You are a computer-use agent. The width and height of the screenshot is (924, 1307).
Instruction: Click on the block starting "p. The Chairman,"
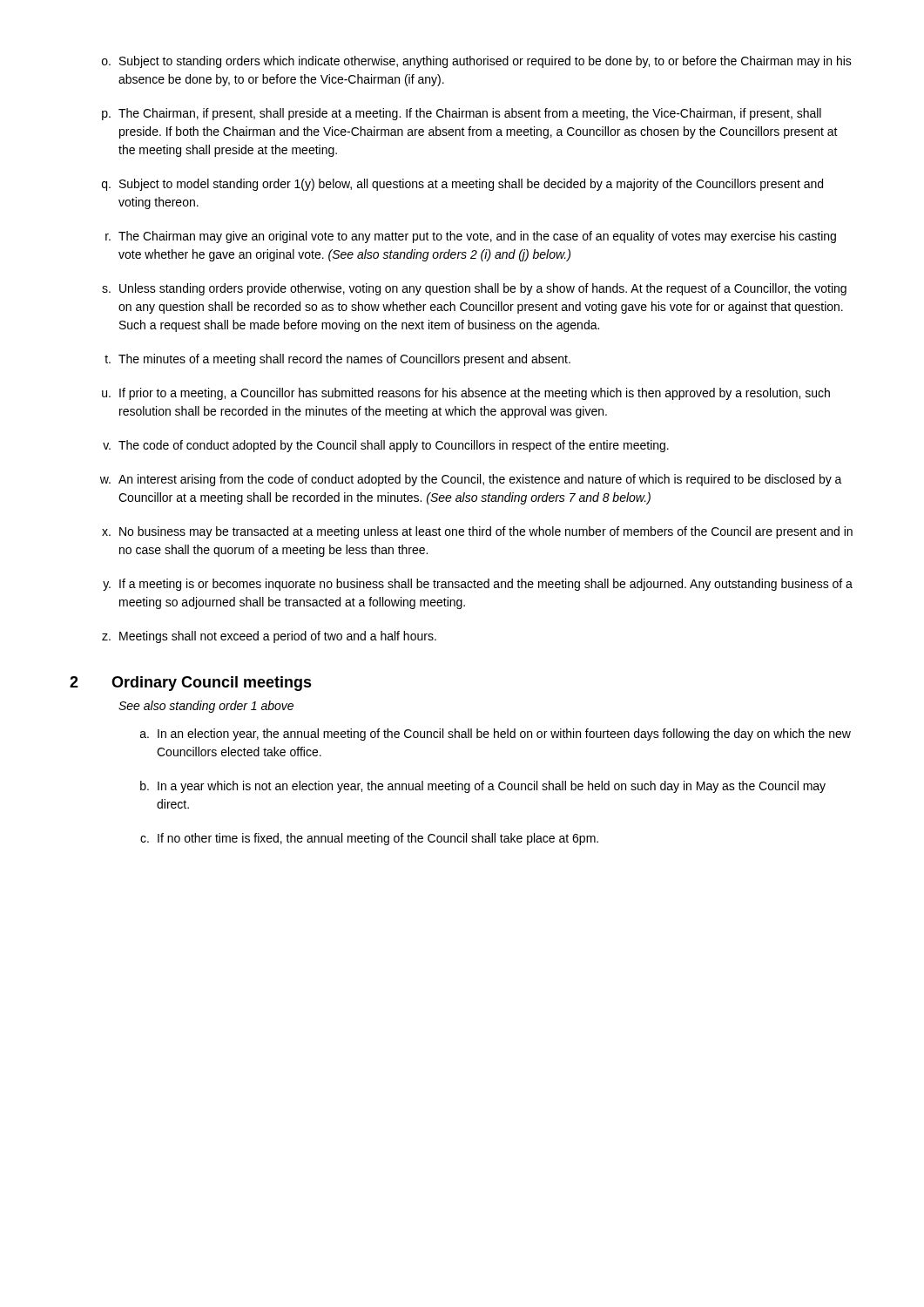[x=462, y=132]
